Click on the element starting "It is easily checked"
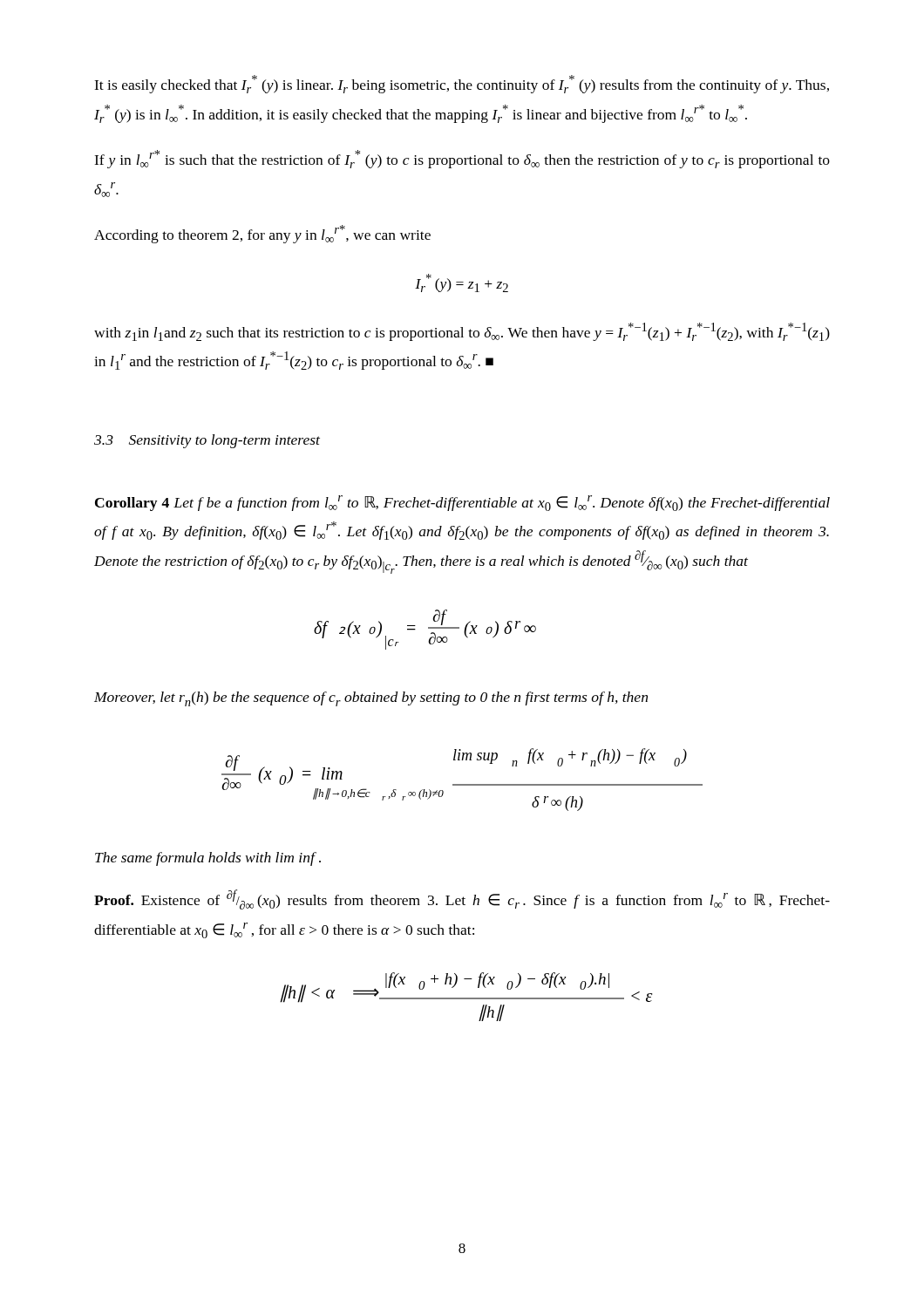This screenshot has height=1308, width=924. point(462,99)
